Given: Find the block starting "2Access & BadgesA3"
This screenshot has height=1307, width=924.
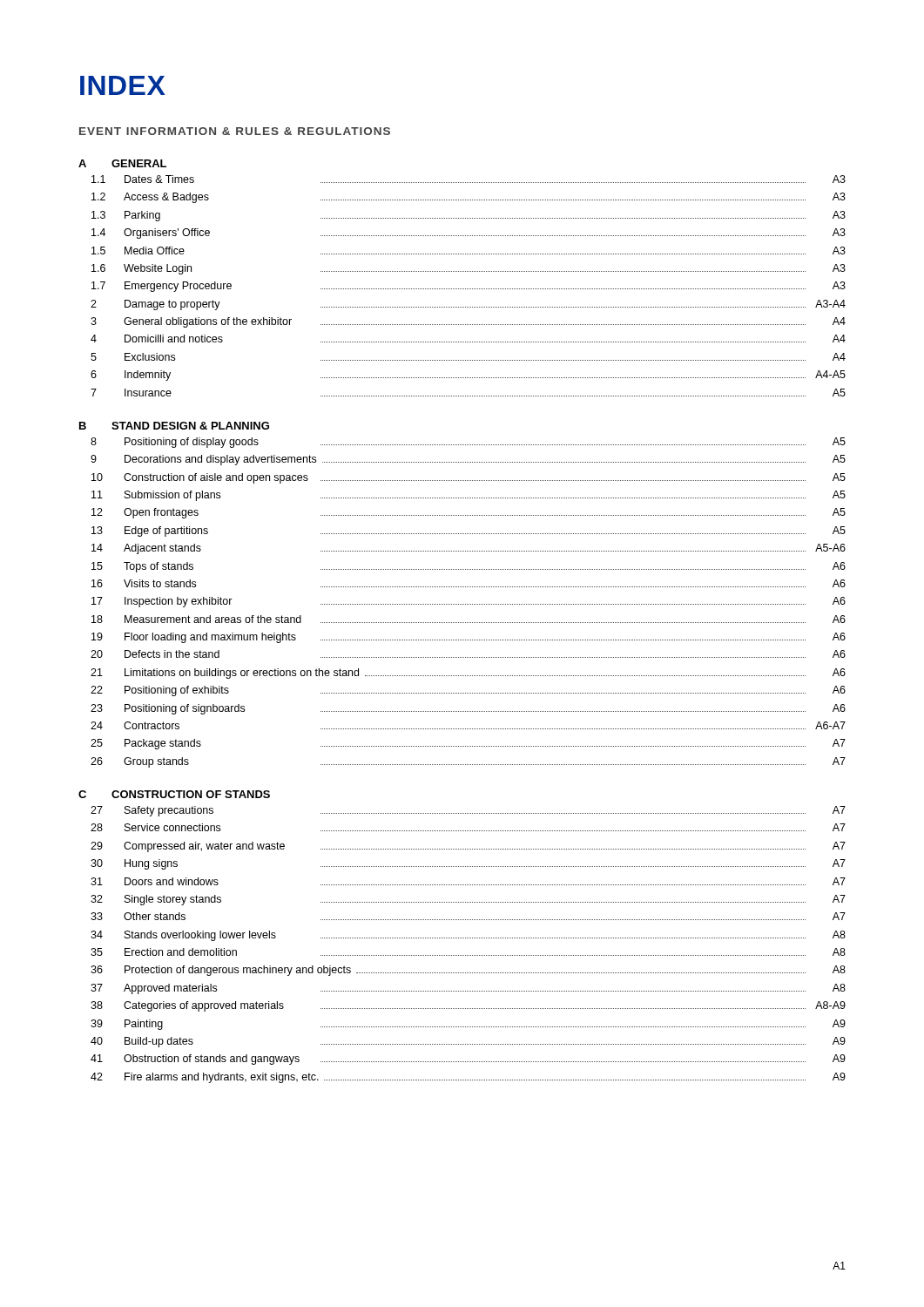Looking at the screenshot, I should click(462, 198).
